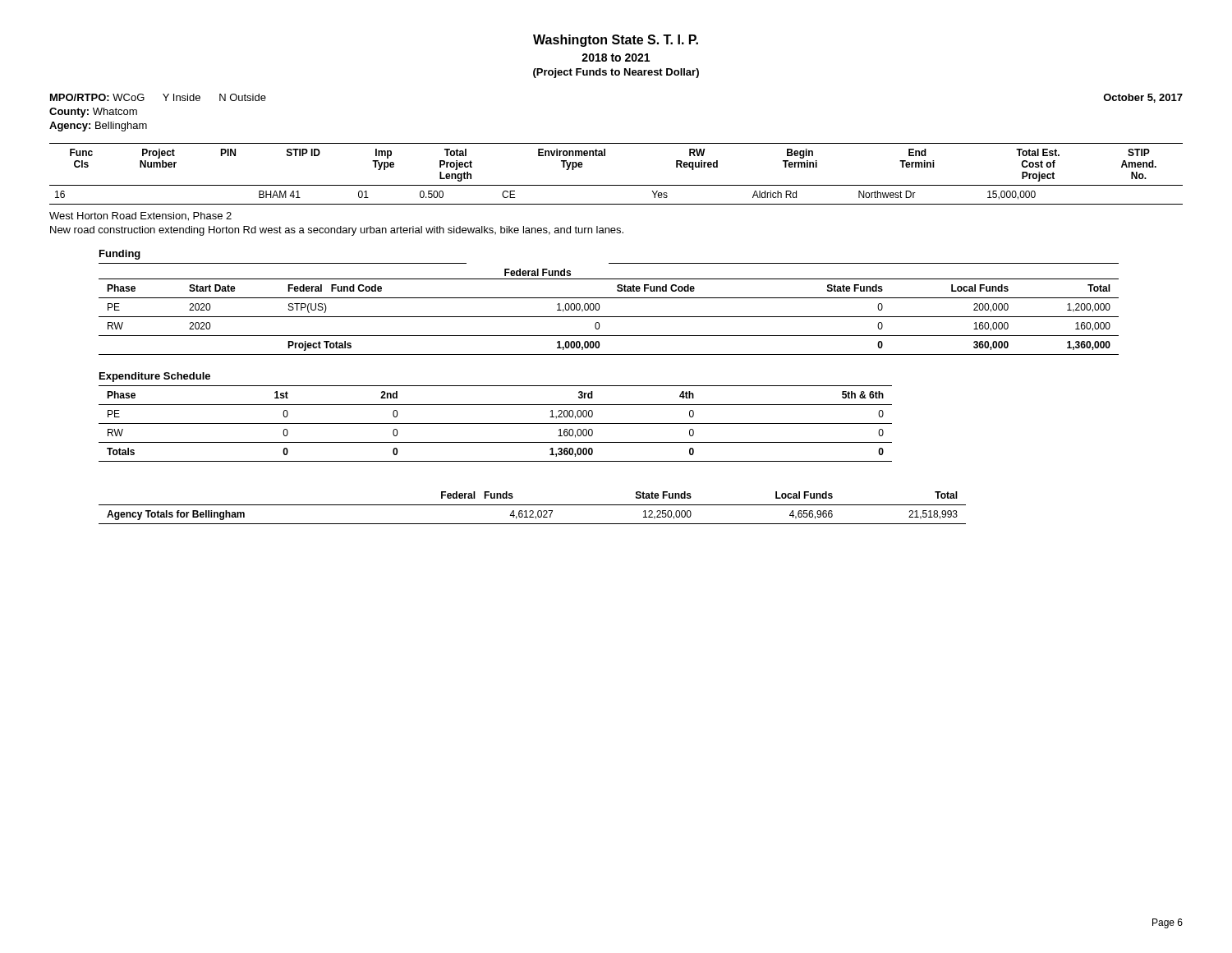Navigate to the text block starting "County: Whatcom"
Viewport: 1232px width, 953px height.
point(94,111)
